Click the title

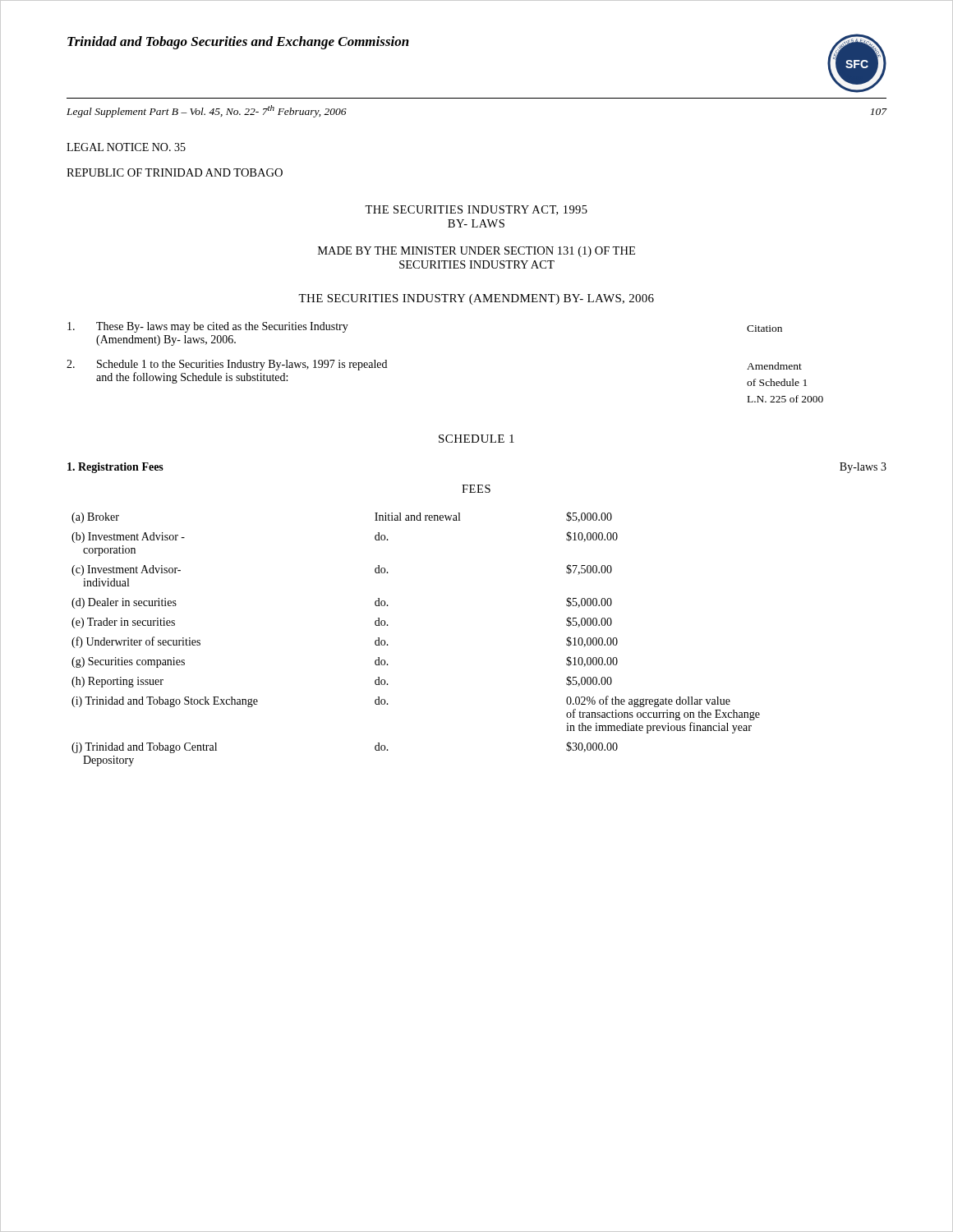(x=476, y=216)
